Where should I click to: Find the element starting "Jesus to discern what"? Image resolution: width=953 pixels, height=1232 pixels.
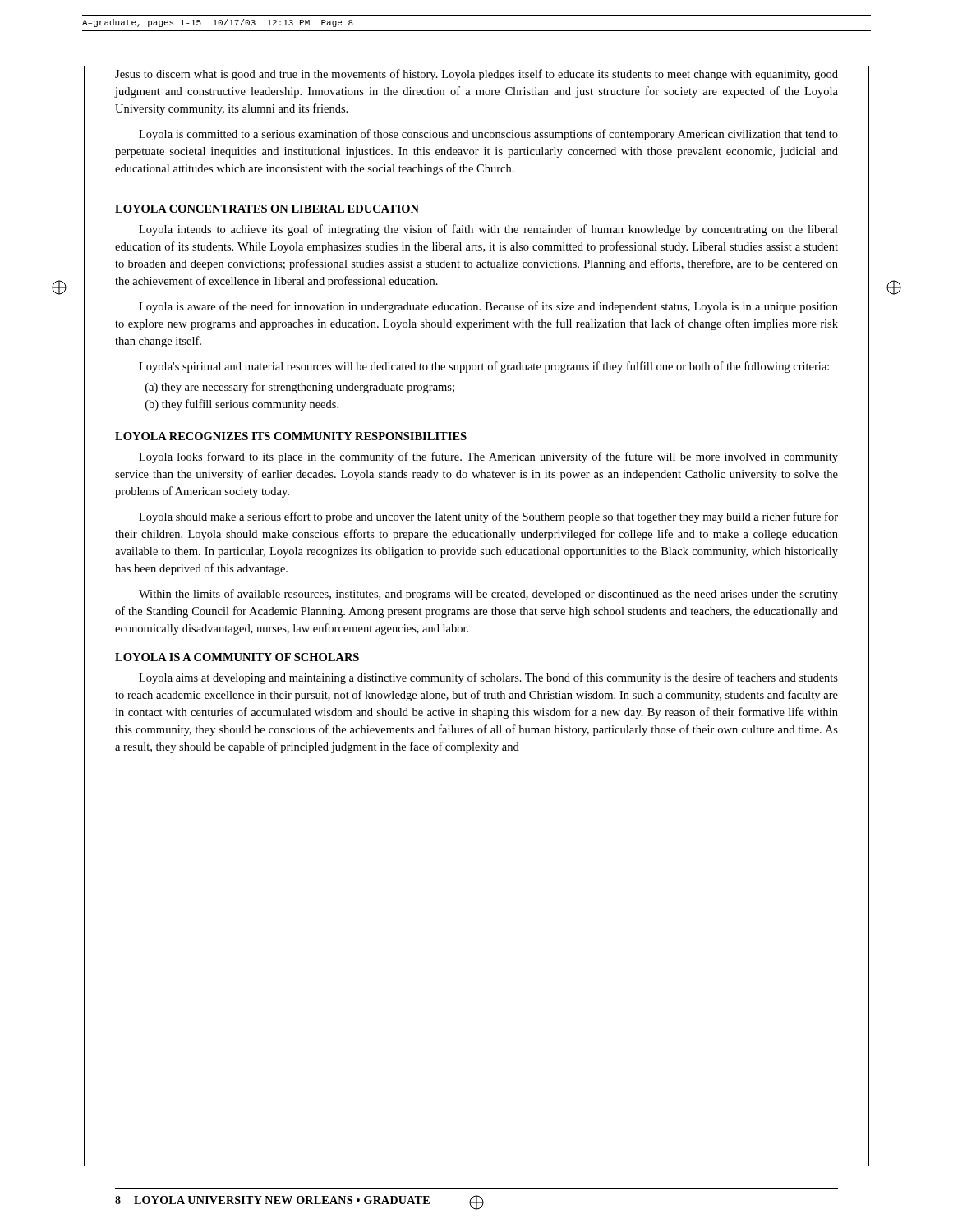[476, 92]
